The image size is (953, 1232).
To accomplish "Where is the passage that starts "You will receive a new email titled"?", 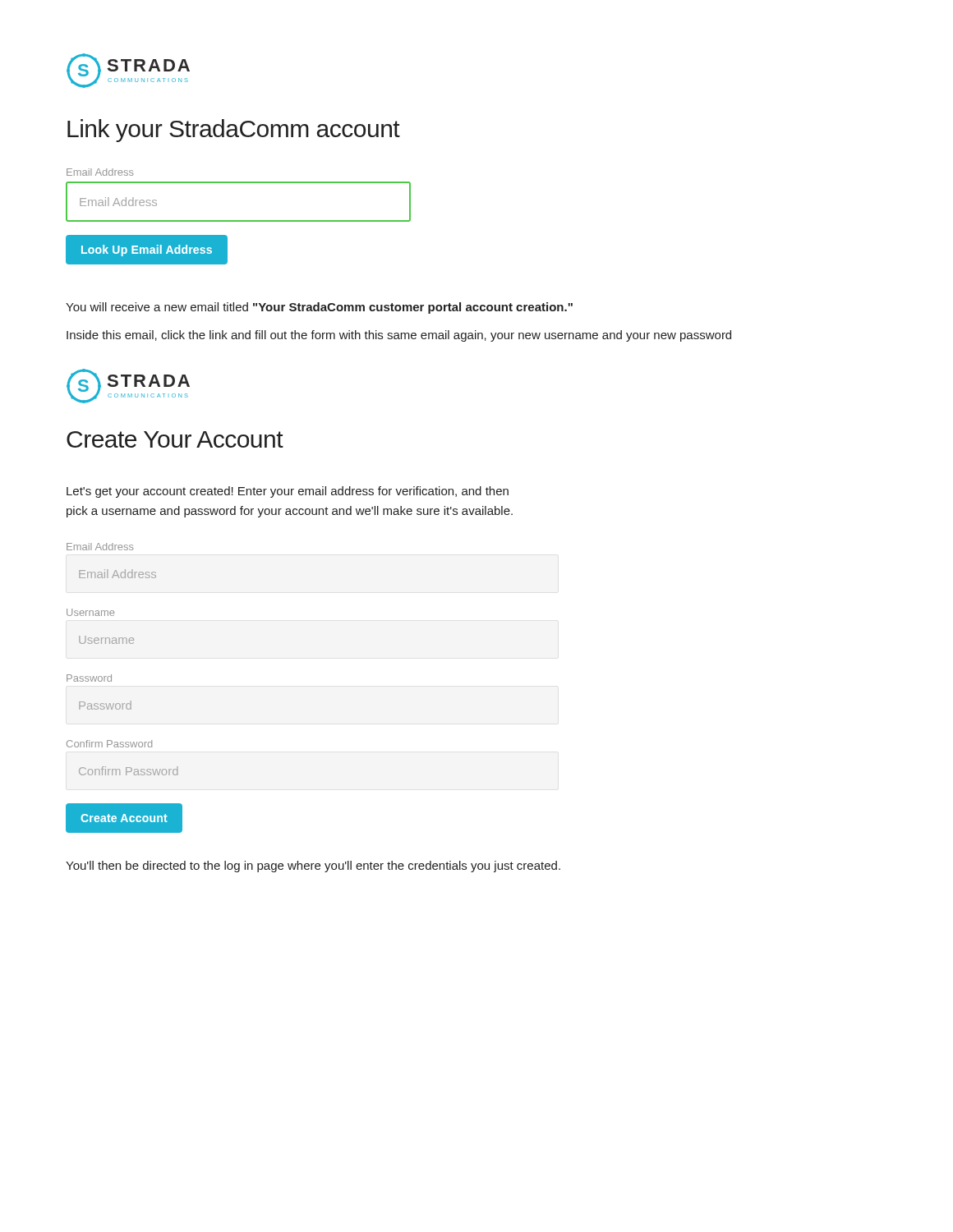I will (x=476, y=307).
